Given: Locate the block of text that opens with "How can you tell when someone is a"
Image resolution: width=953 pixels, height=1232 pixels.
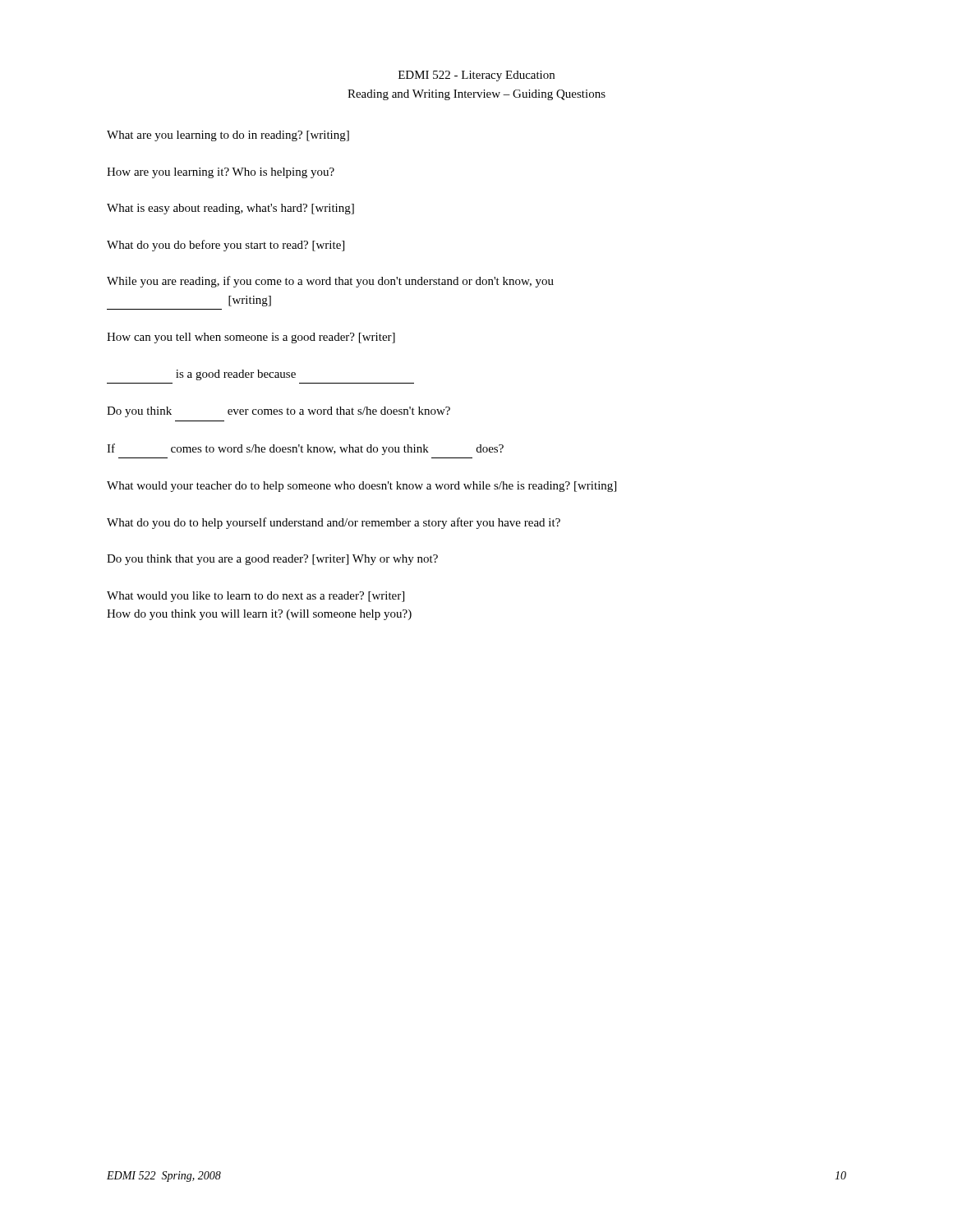Looking at the screenshot, I should (251, 337).
